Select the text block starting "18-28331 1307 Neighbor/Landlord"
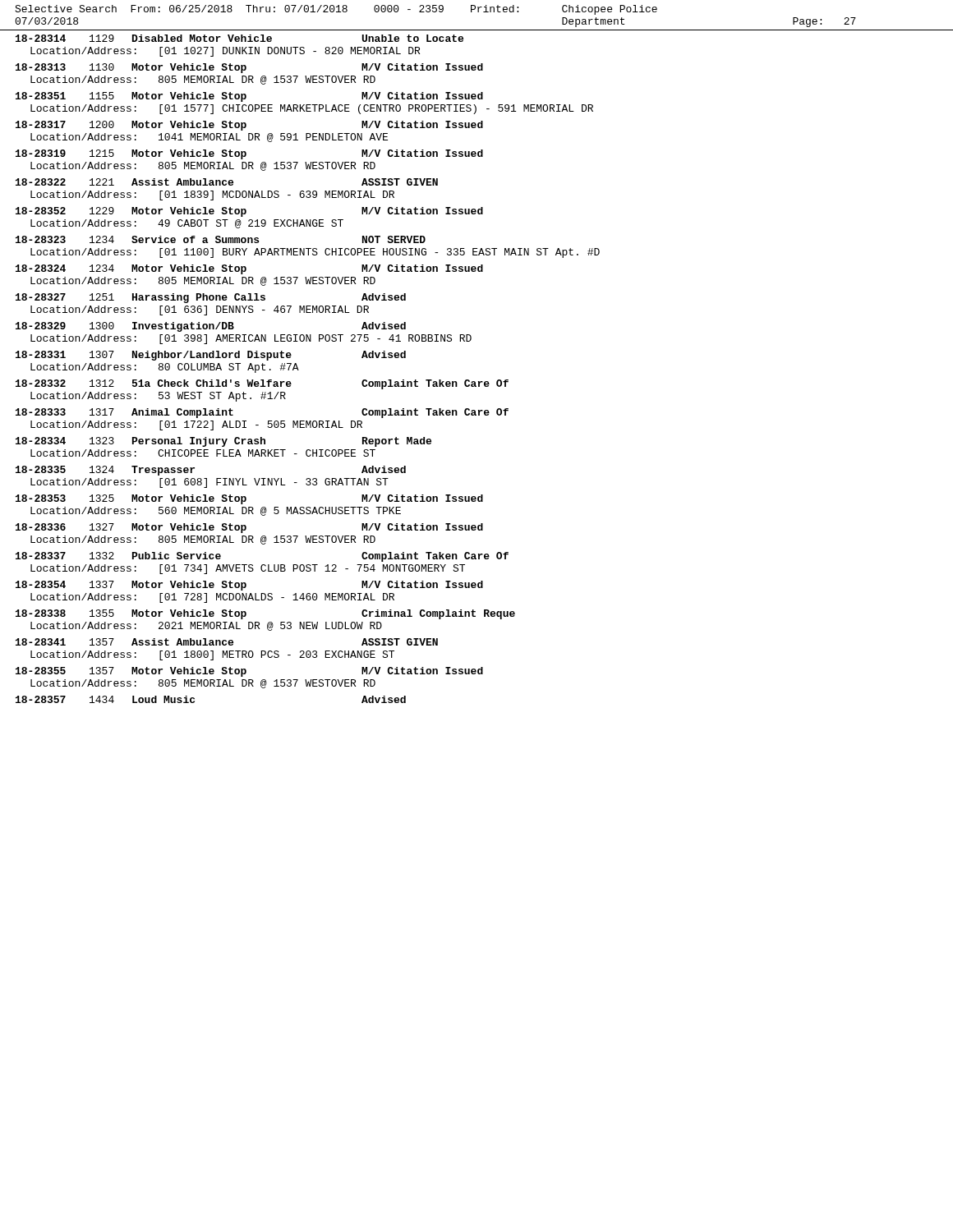Screen dimensions: 1232x953 (x=211, y=356)
